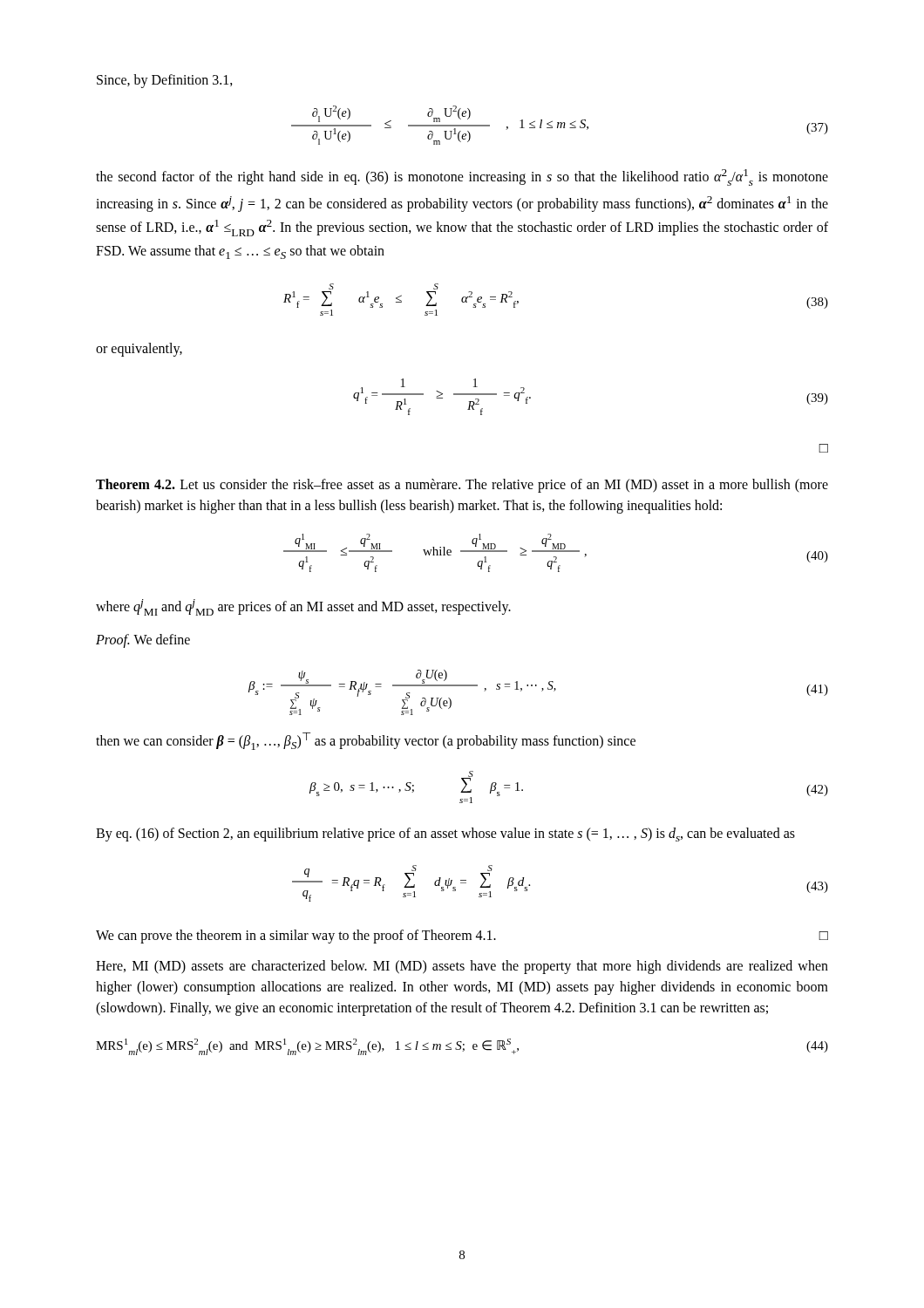The height and width of the screenshot is (1308, 924).
Task: Locate the text block starting "∂l U2(e) ∂l U1(e) ≤"
Action: pos(554,127)
